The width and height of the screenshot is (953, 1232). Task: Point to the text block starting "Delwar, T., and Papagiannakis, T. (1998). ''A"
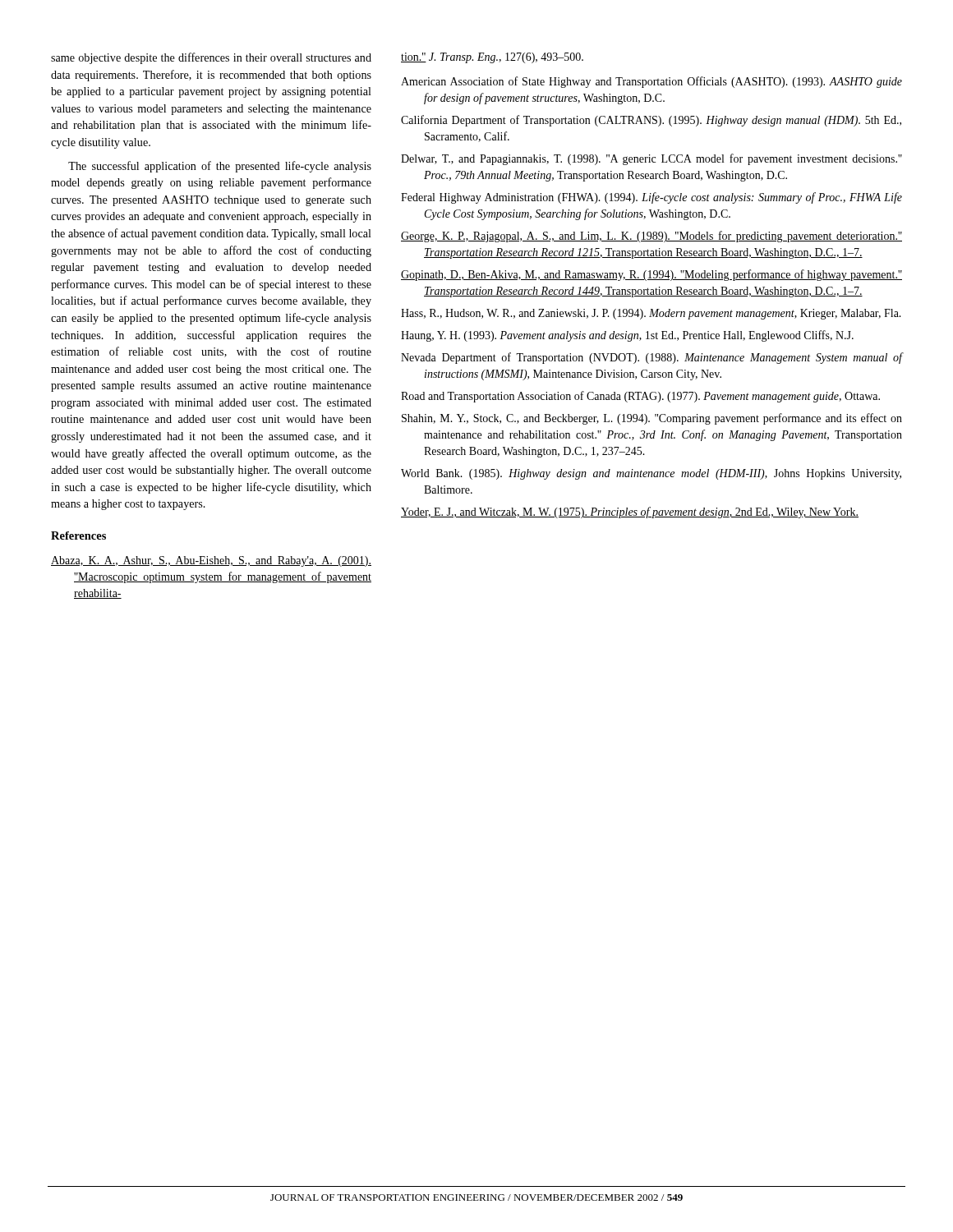point(652,167)
